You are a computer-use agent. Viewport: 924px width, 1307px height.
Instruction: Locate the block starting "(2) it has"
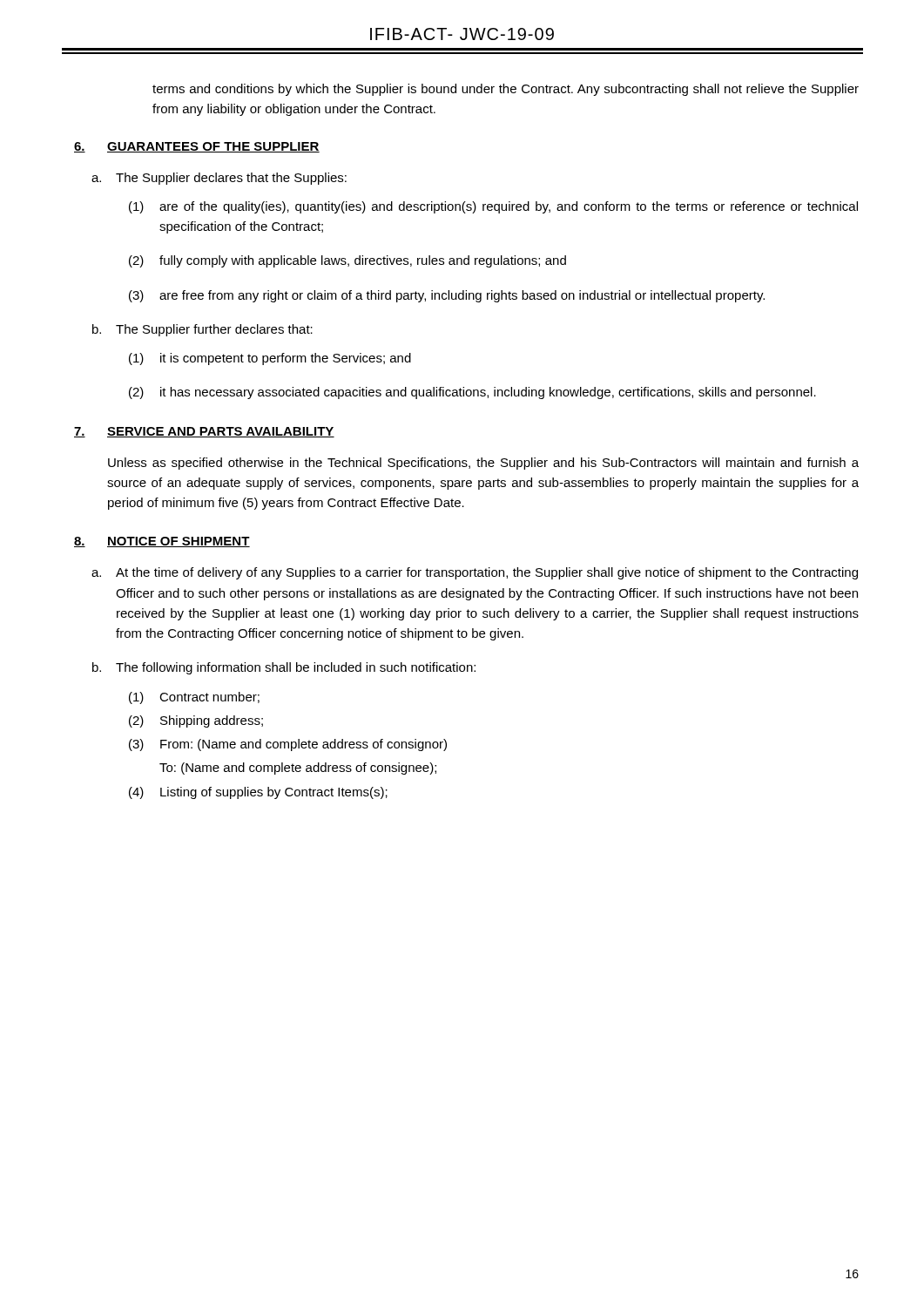472,392
